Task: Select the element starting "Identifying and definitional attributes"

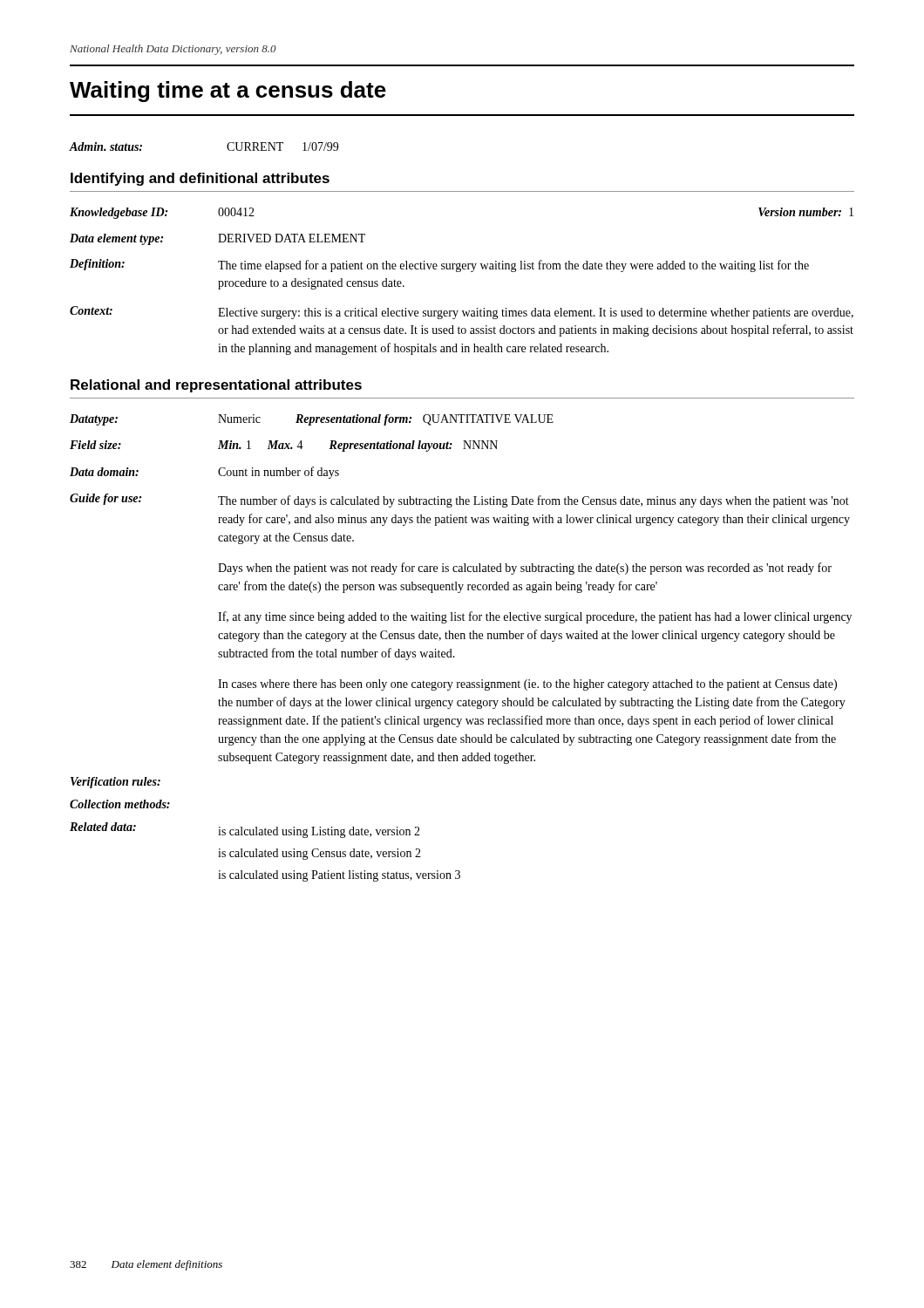Action: [x=200, y=178]
